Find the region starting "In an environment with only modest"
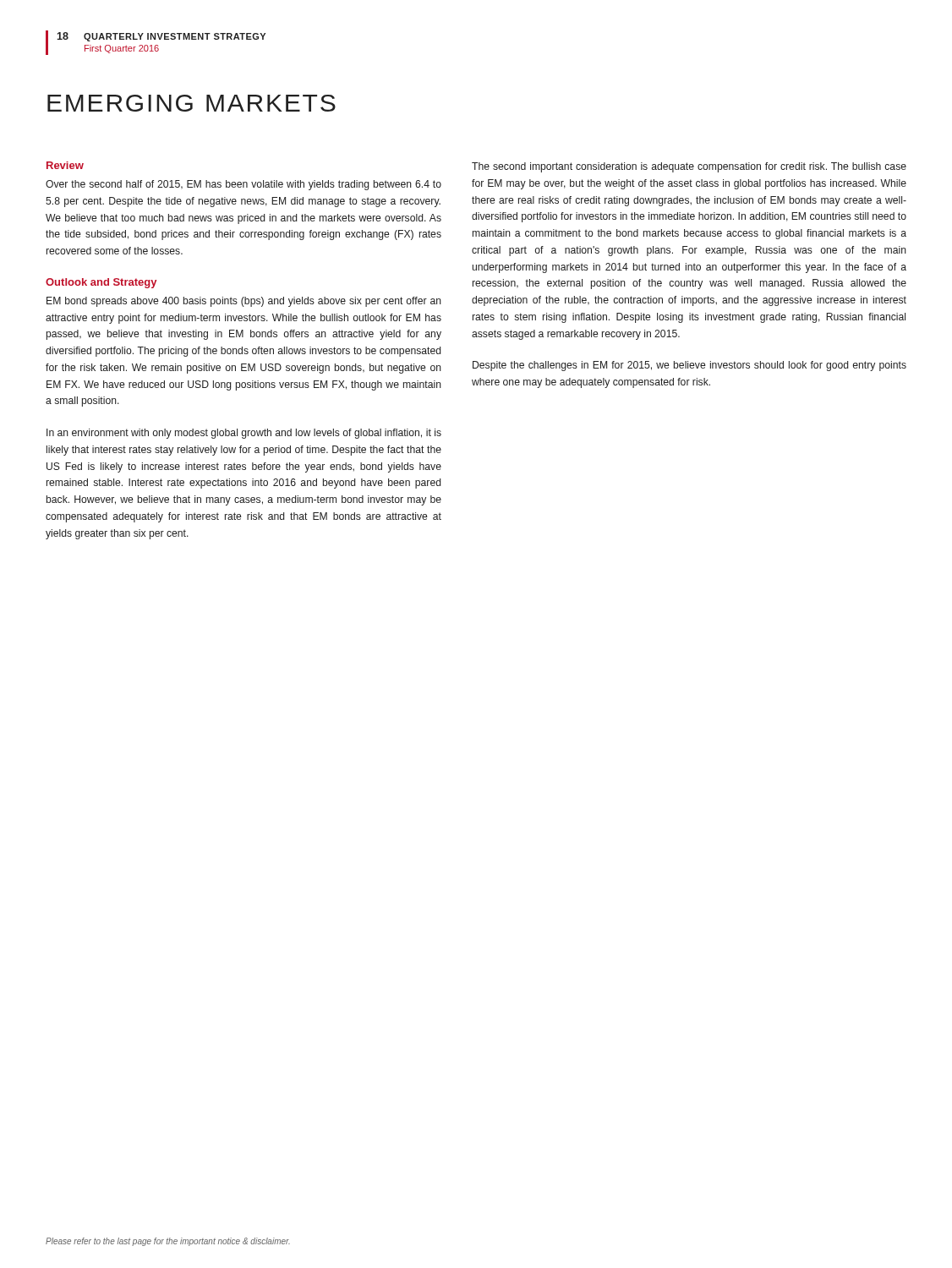The height and width of the screenshot is (1268, 952). (244, 483)
